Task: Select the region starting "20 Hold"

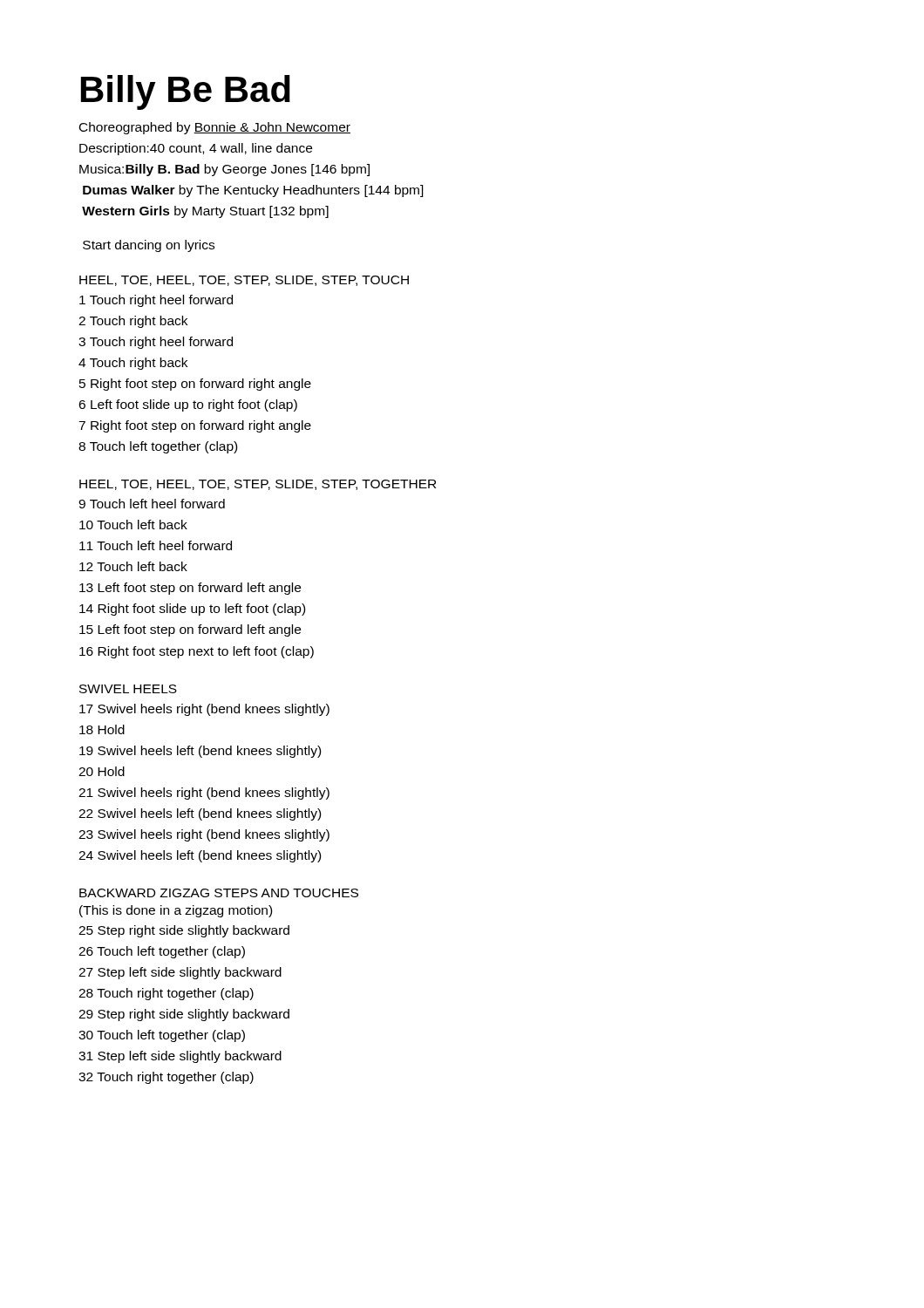Action: 102,771
